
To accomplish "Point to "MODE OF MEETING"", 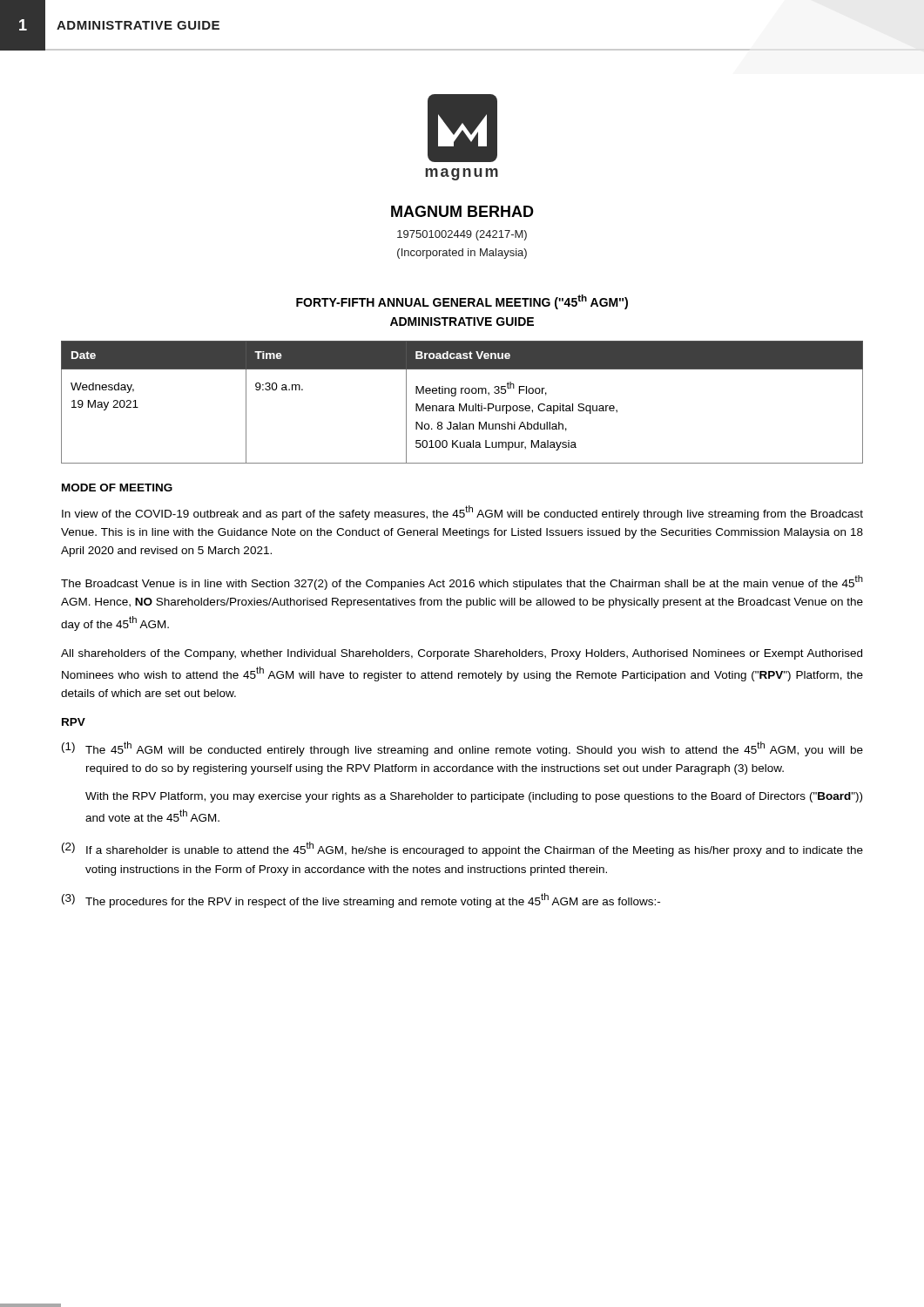I will click(117, 487).
